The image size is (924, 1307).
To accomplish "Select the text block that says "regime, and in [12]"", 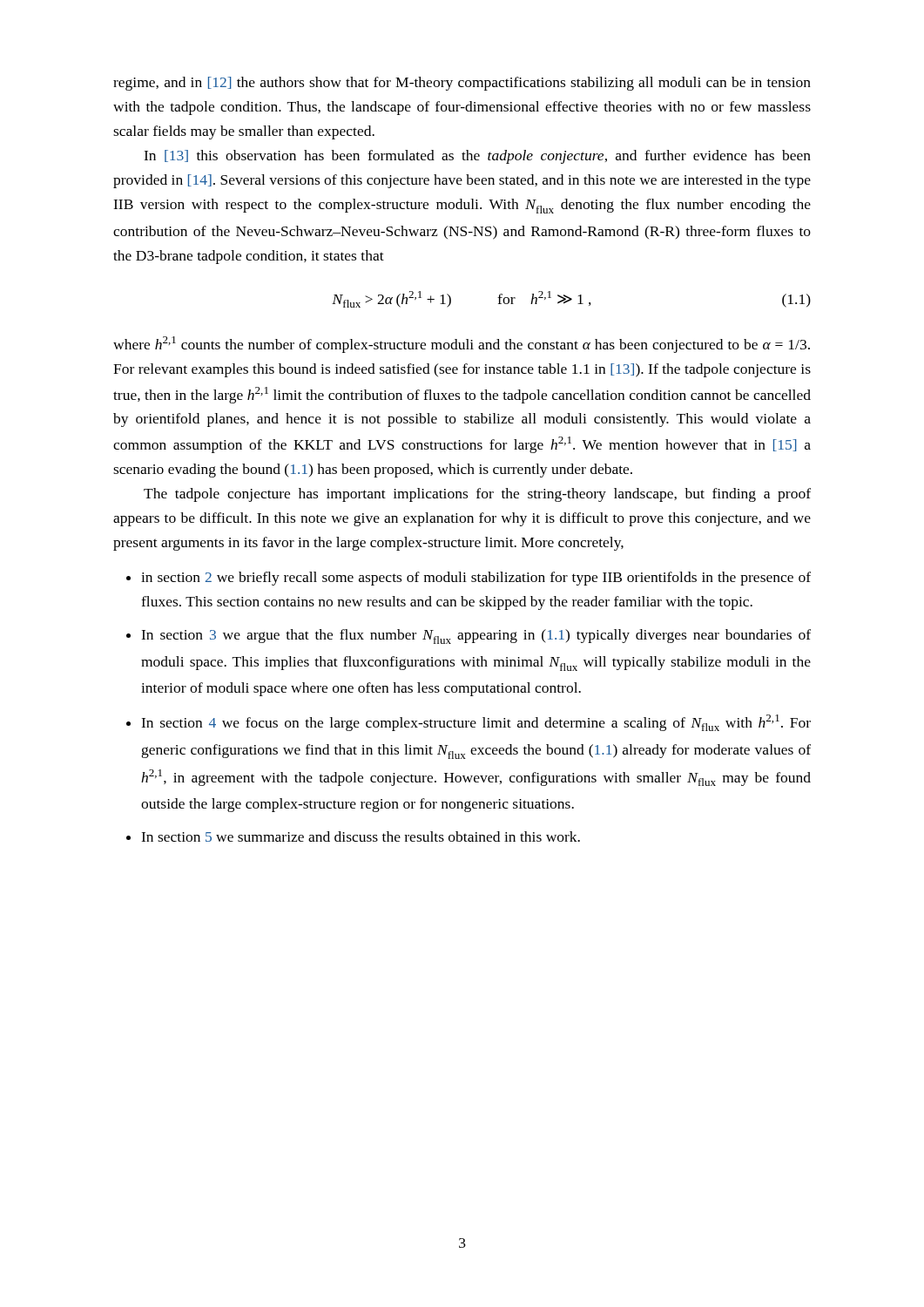I will click(462, 106).
